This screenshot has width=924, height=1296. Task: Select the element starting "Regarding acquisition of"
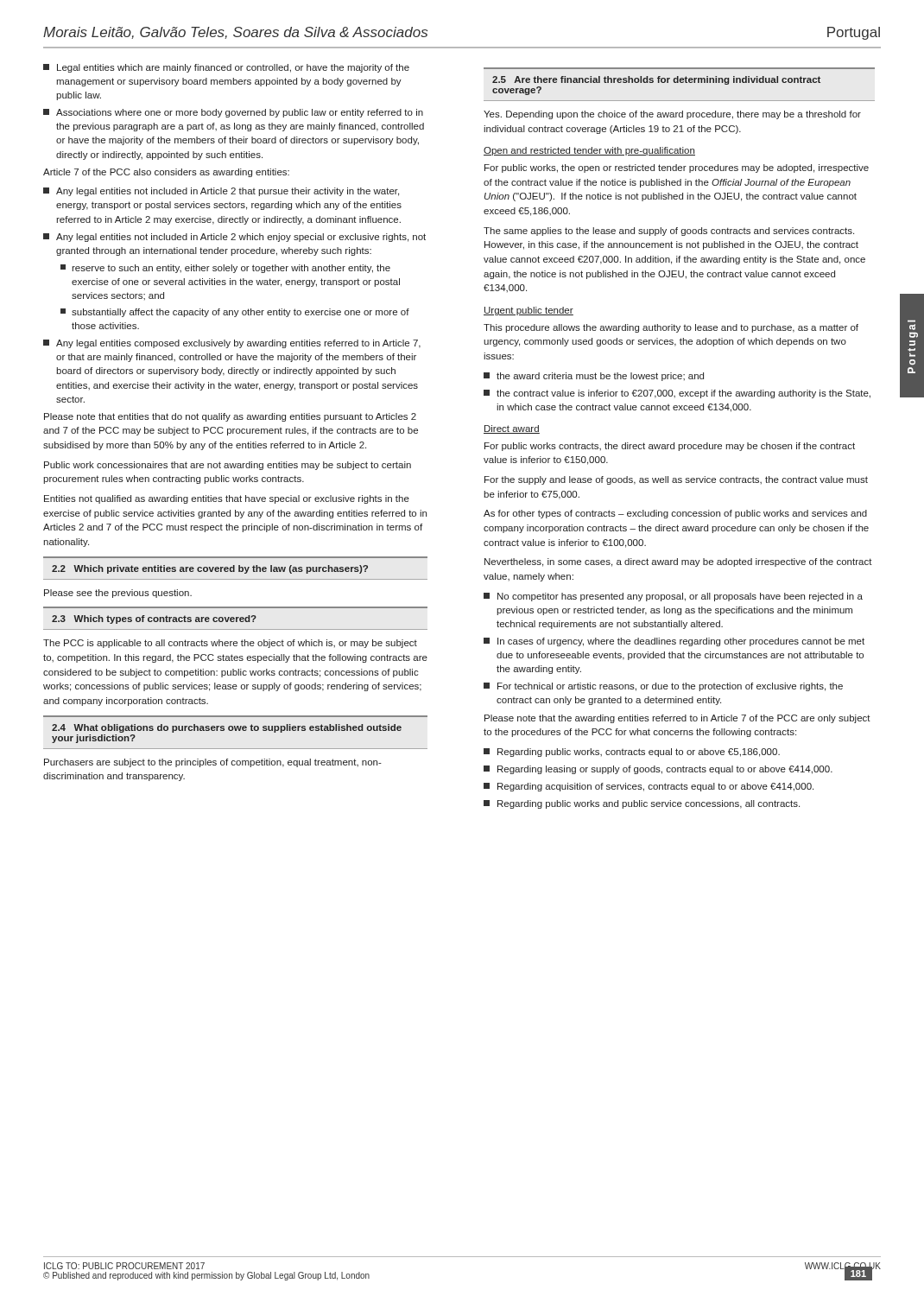(679, 786)
